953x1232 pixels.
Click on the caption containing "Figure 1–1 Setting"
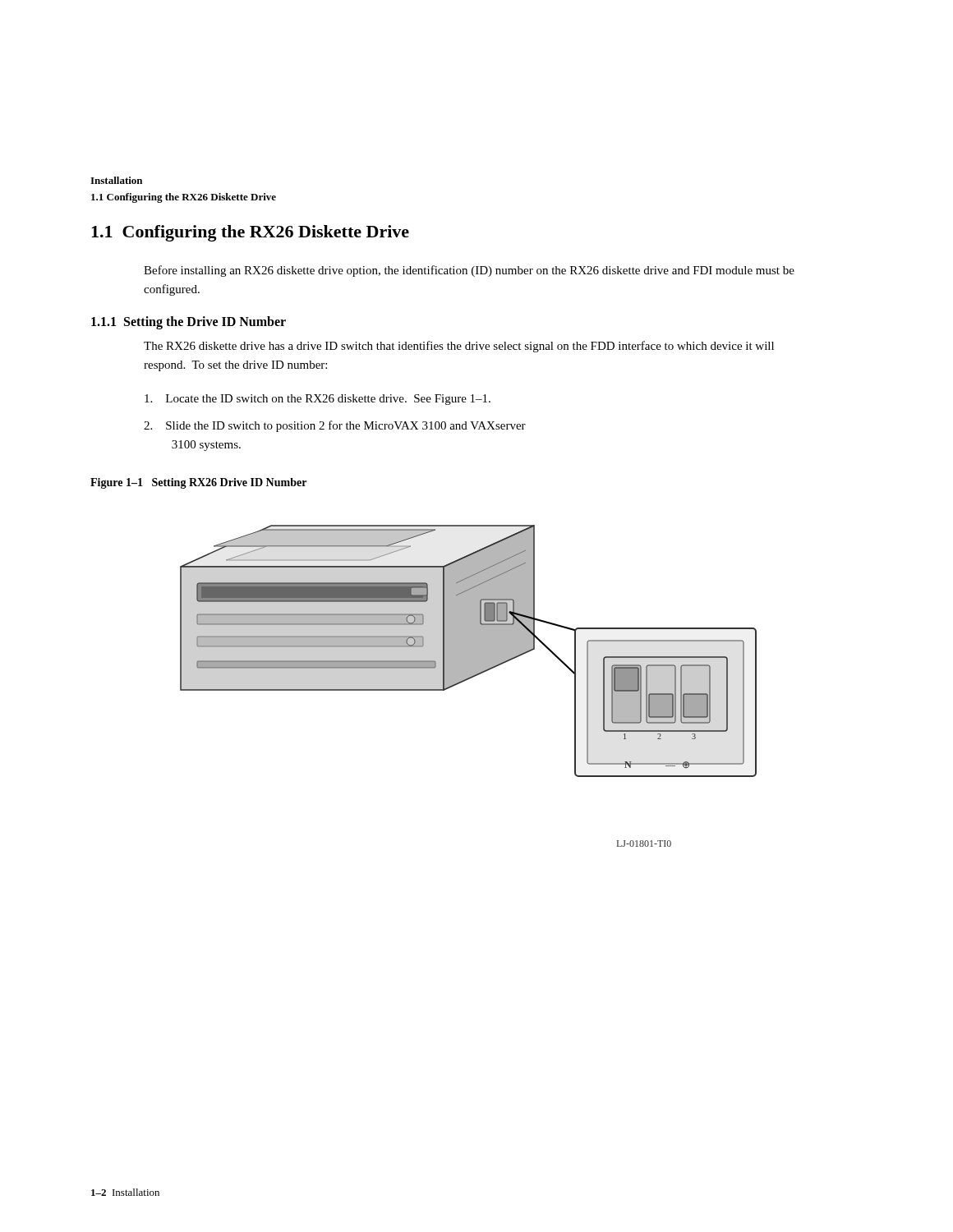click(x=199, y=483)
